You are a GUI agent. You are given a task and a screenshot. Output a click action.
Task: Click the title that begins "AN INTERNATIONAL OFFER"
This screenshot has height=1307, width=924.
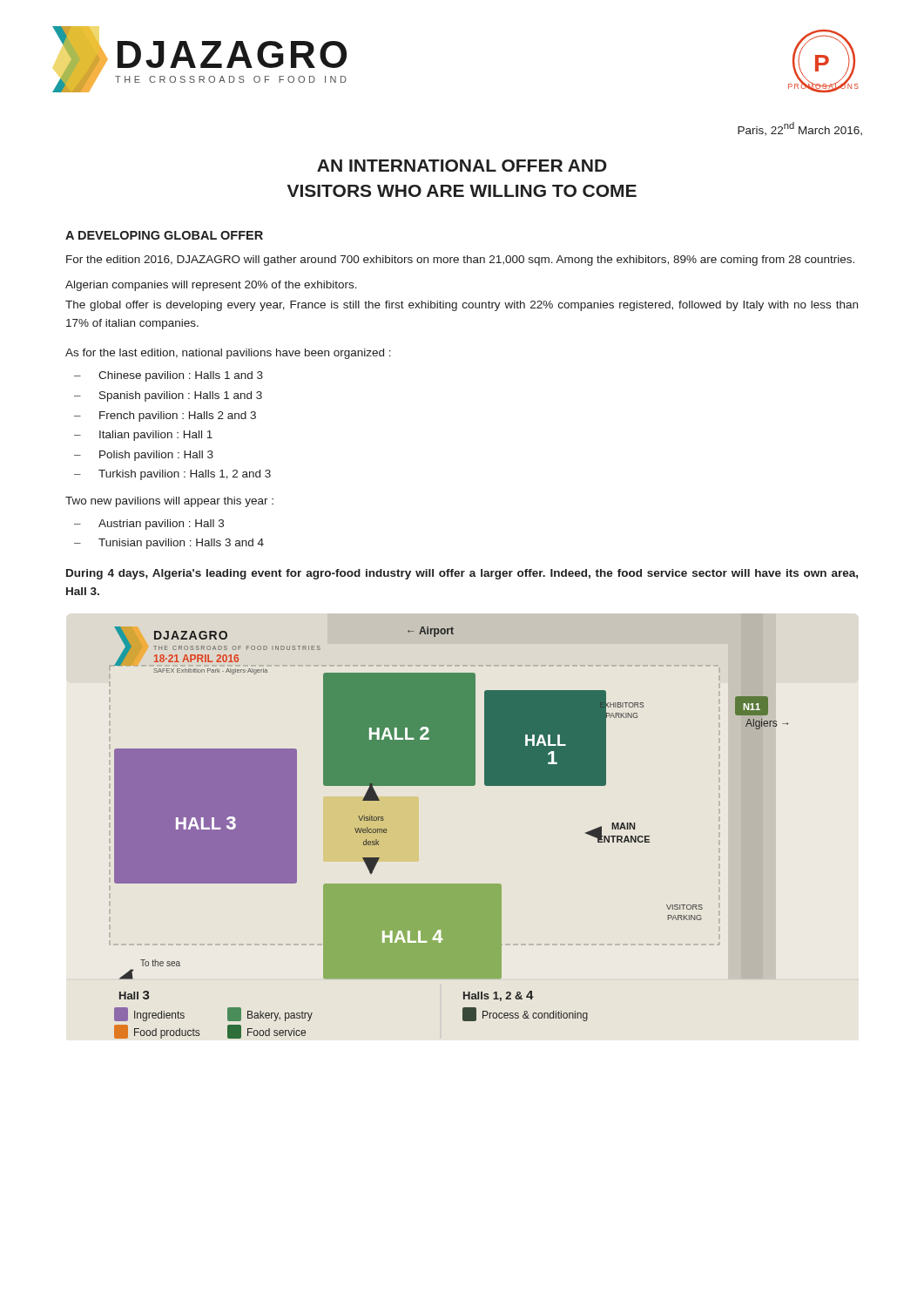[462, 178]
